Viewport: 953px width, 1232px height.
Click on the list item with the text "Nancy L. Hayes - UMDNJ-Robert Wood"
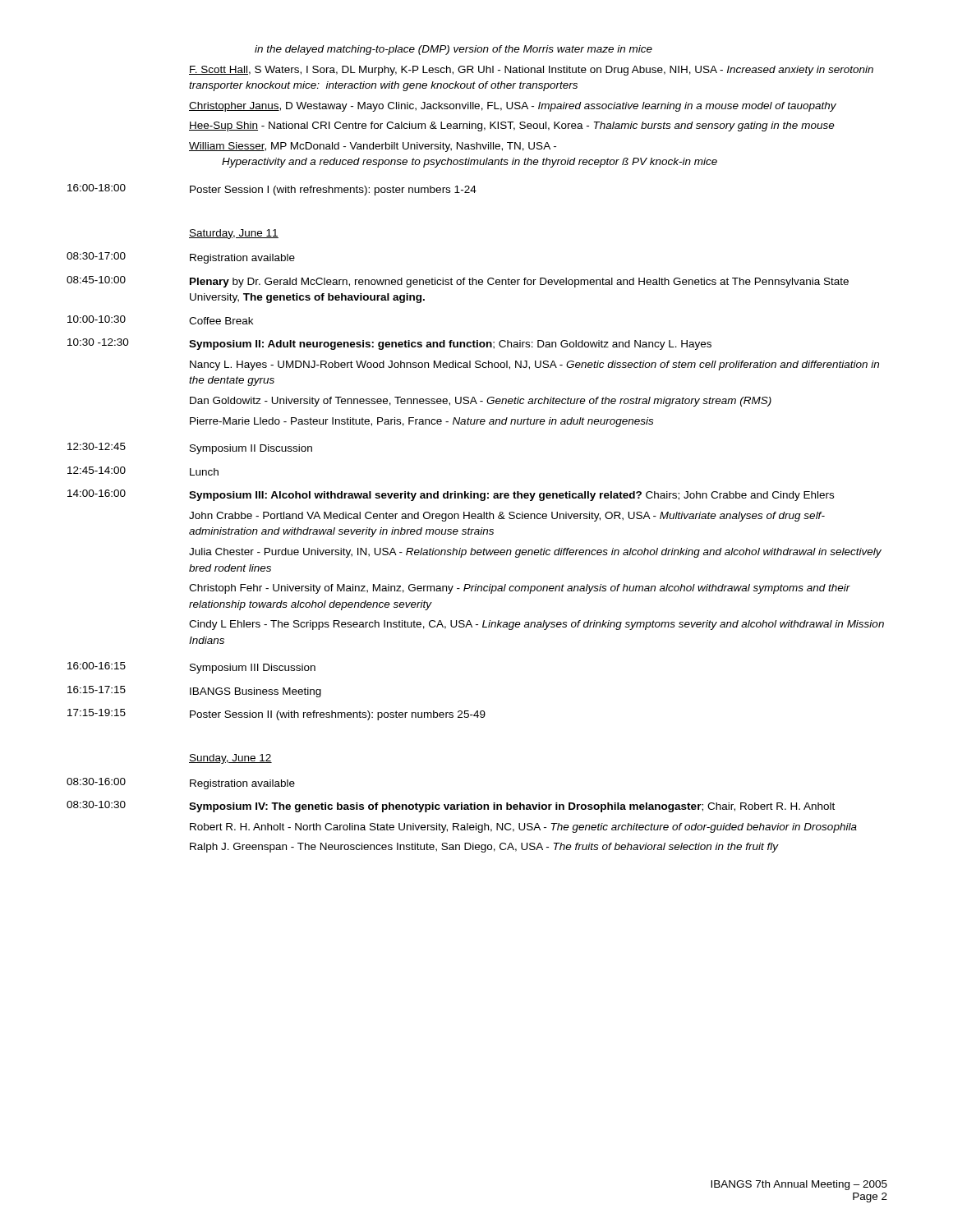[x=534, y=372]
